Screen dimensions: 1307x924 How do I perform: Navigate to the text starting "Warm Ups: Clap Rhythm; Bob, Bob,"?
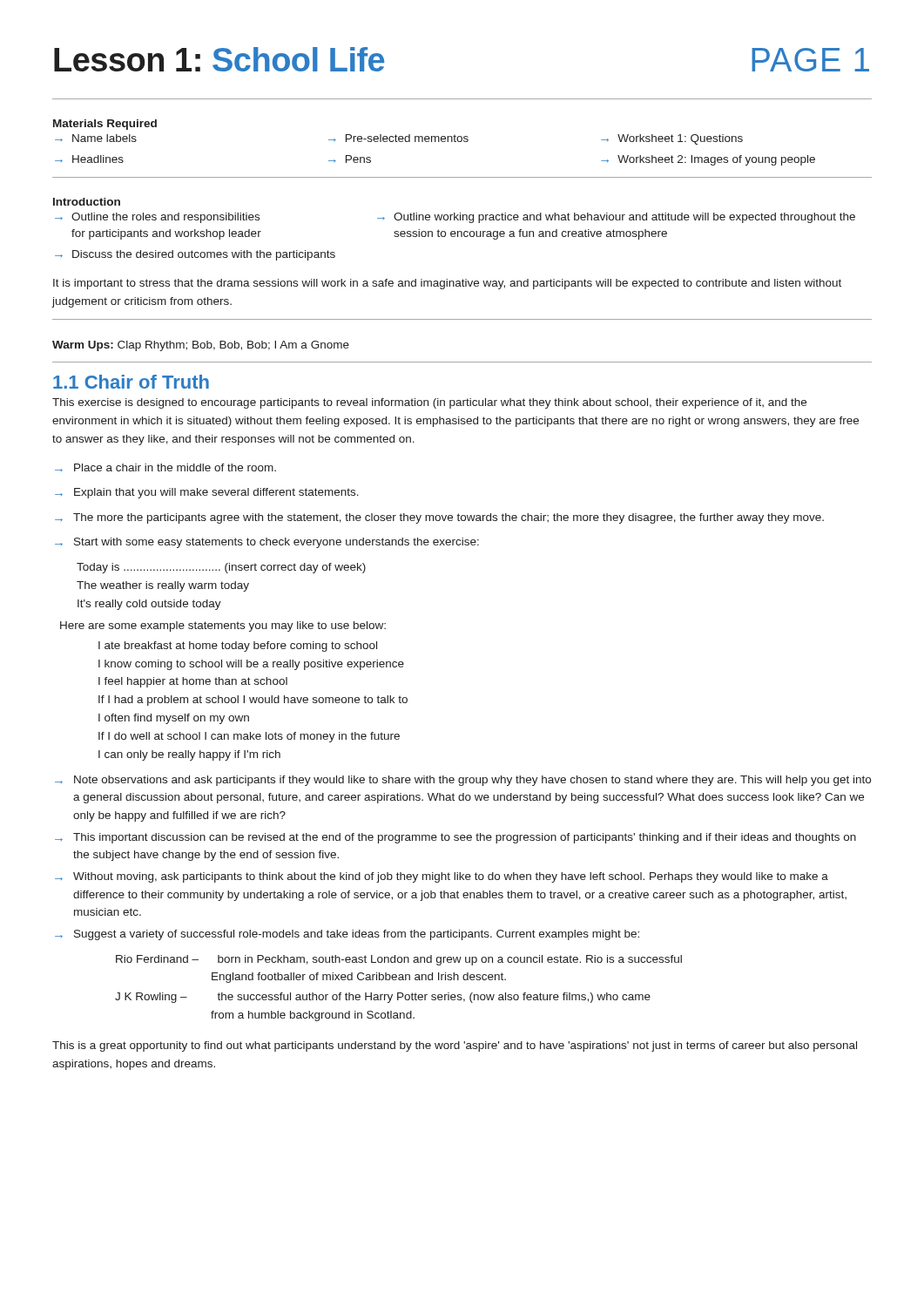(x=201, y=345)
